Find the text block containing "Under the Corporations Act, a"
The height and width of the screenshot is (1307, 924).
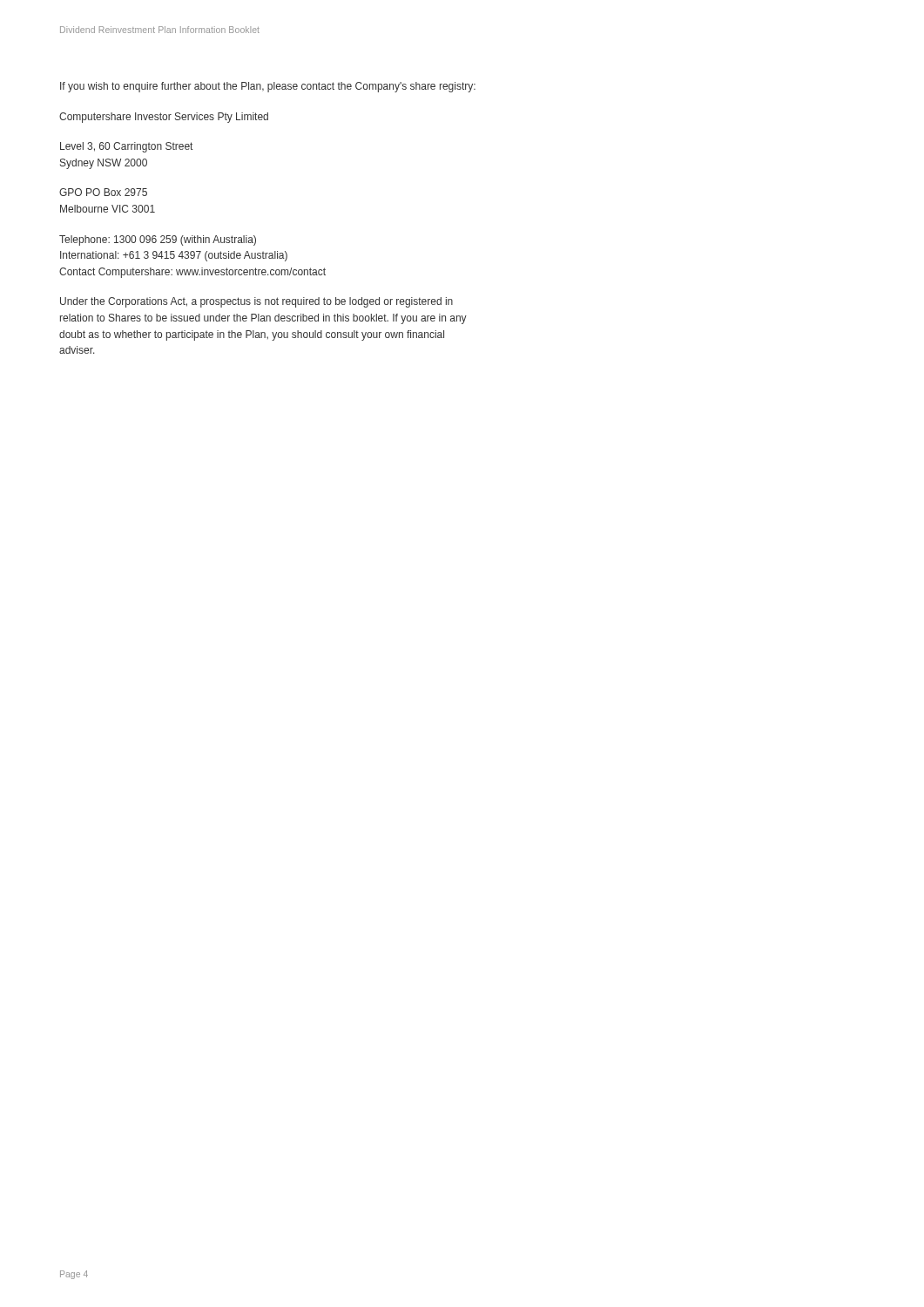pos(263,326)
